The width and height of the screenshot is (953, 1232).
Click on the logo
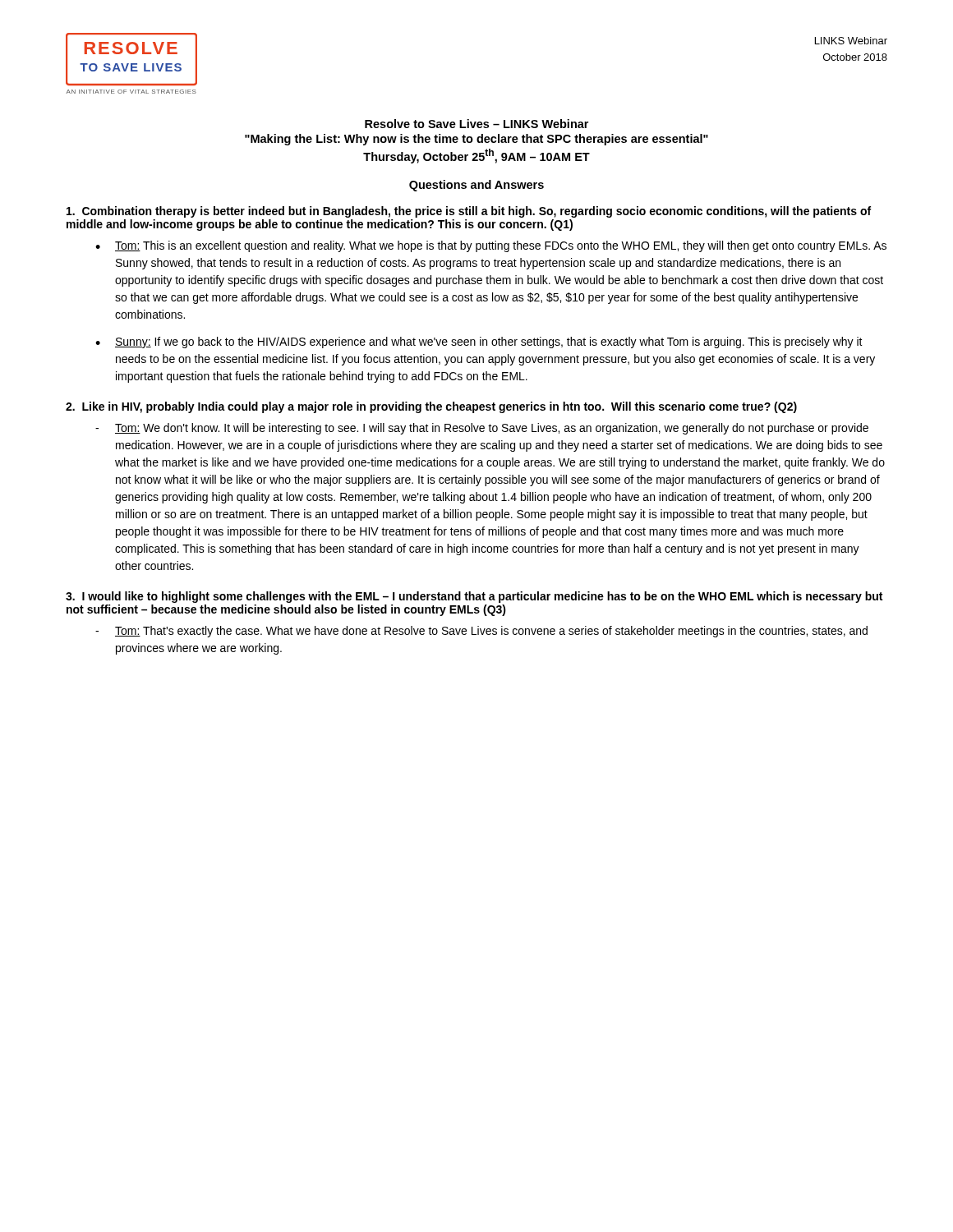(x=131, y=67)
